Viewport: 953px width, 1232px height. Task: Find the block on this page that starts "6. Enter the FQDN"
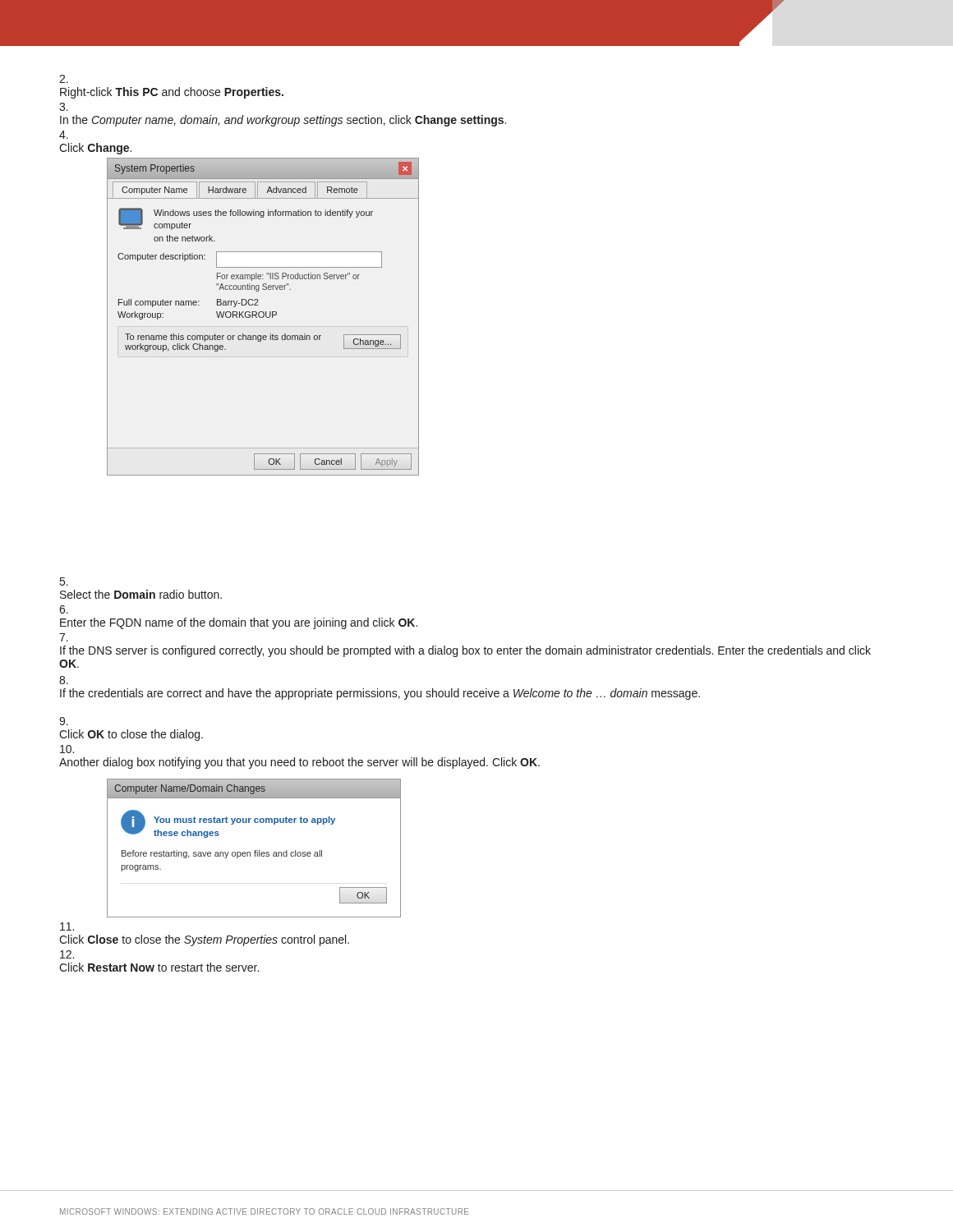click(x=64, y=609)
